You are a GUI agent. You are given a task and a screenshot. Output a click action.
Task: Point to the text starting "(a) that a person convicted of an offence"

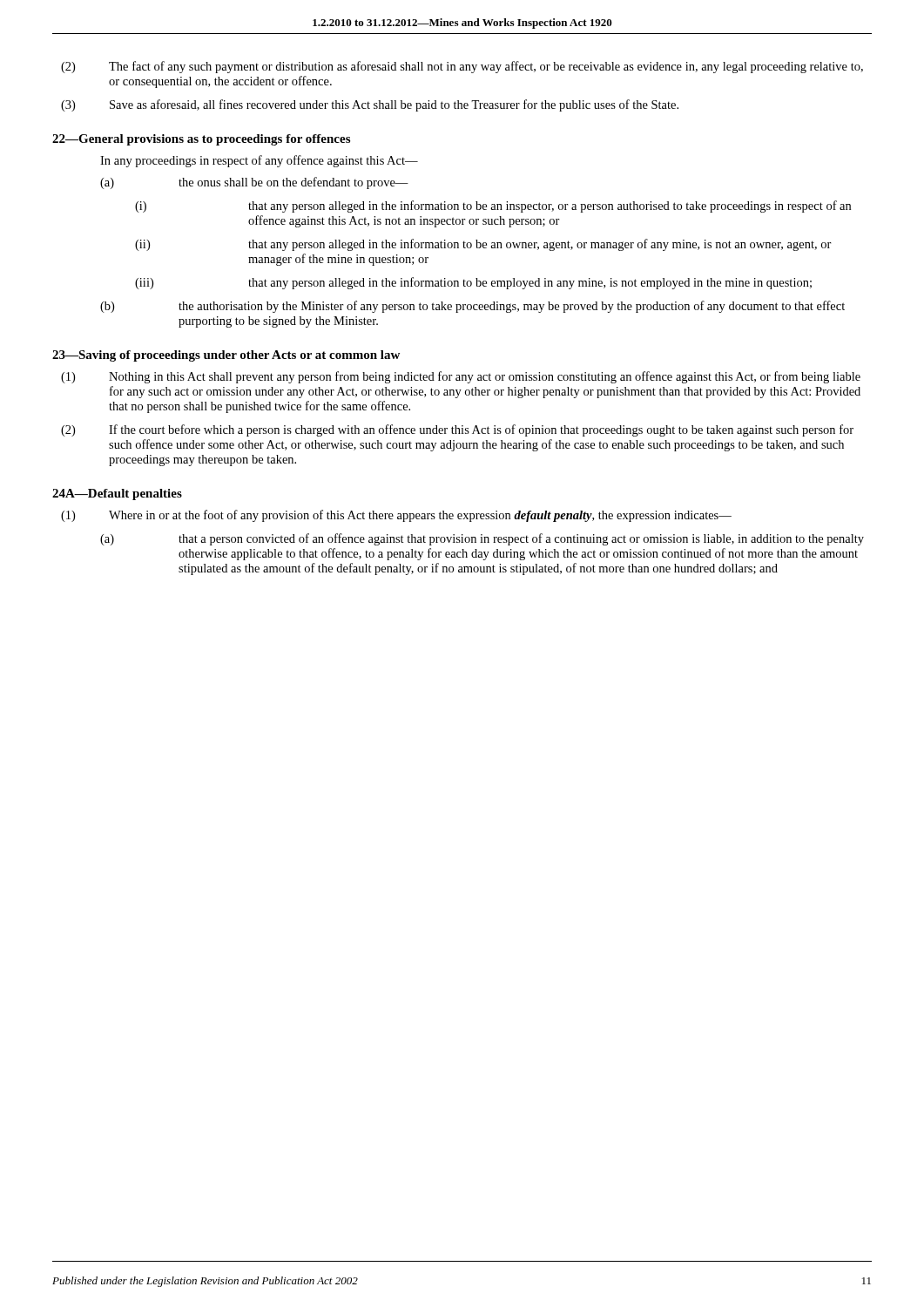tap(462, 554)
